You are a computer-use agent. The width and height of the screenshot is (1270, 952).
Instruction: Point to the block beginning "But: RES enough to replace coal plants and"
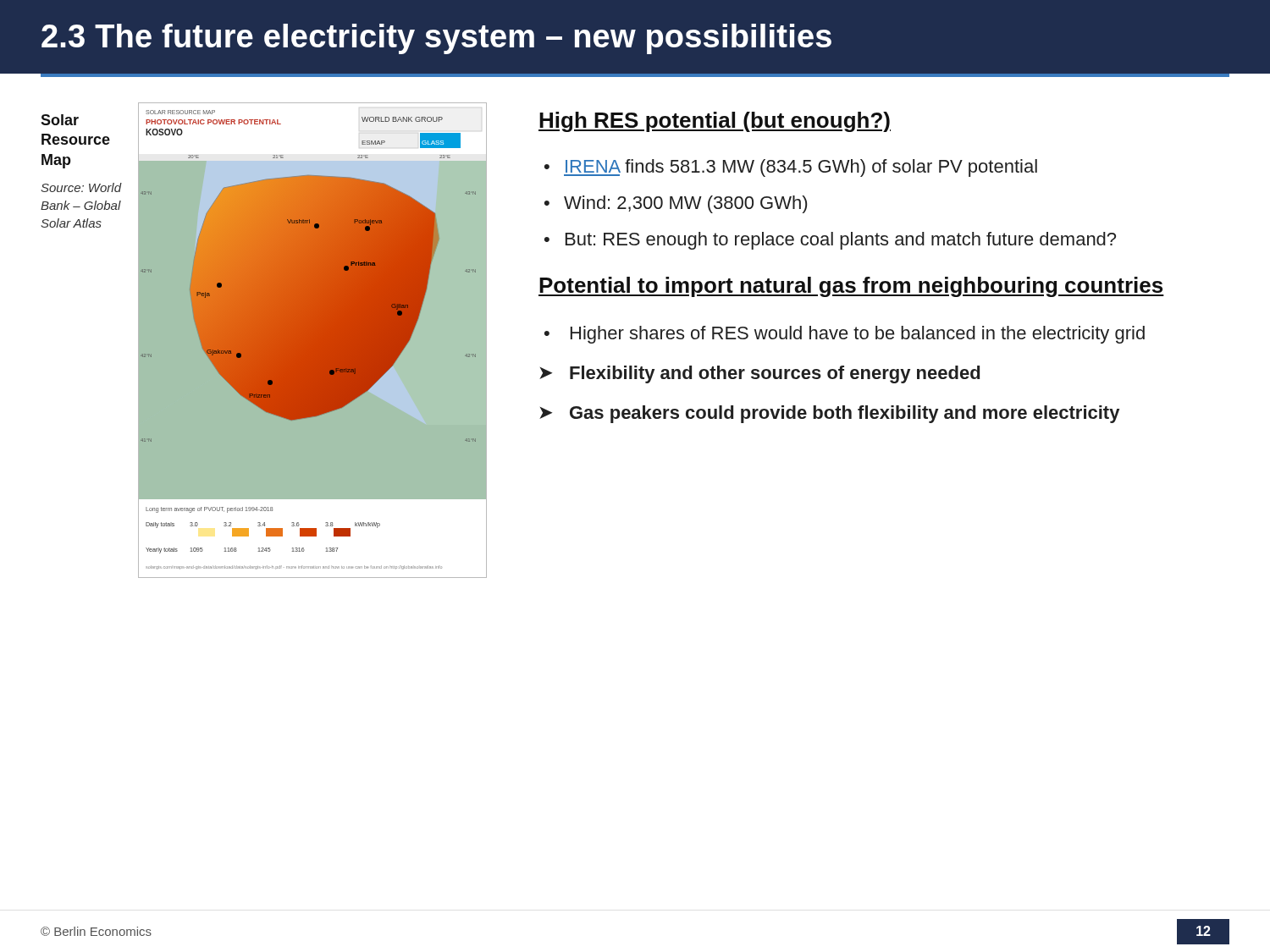point(840,239)
